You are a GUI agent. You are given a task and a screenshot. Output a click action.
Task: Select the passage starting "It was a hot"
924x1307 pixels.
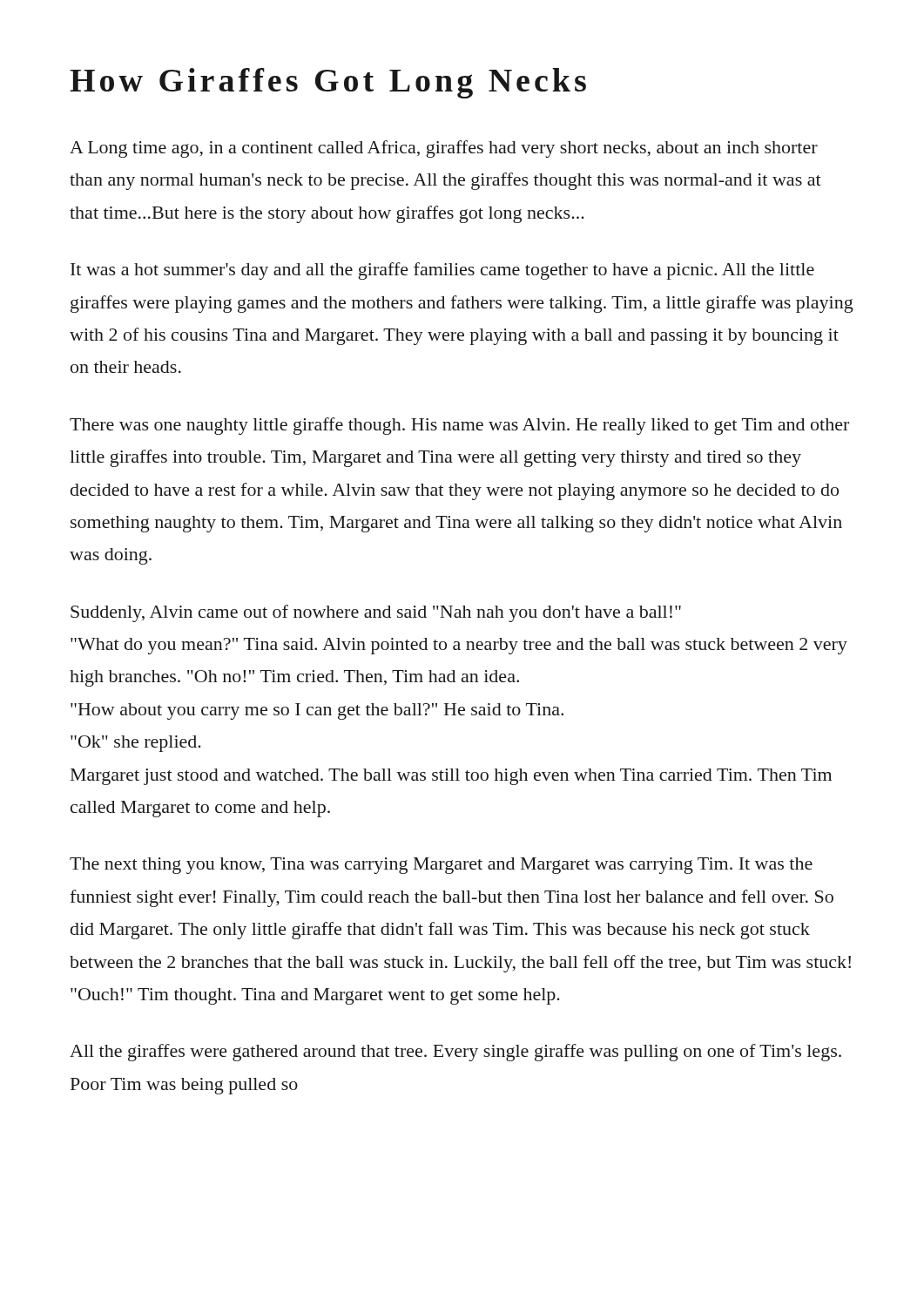tap(461, 318)
